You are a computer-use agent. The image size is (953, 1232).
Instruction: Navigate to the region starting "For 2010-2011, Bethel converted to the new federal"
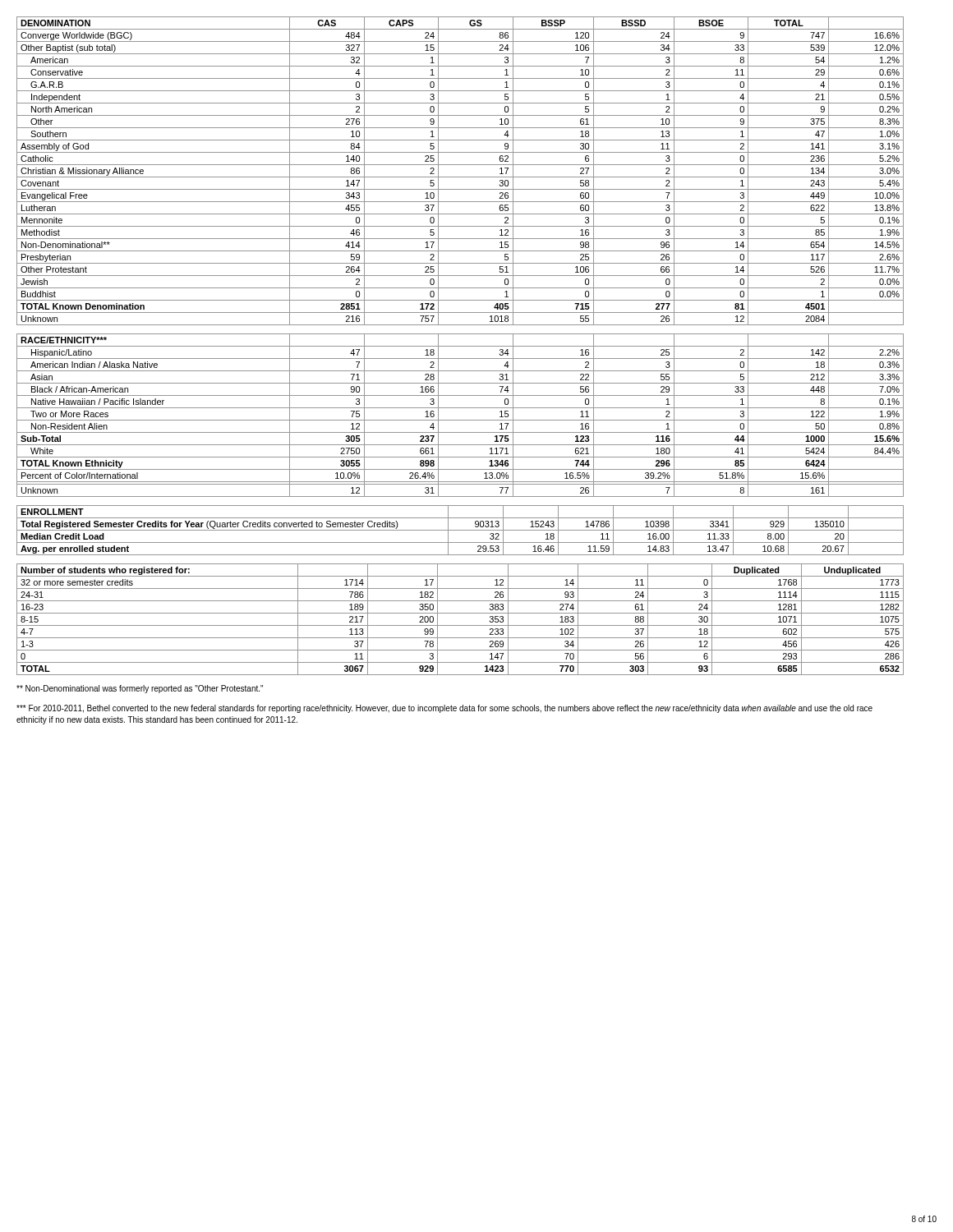pyautogui.click(x=460, y=715)
